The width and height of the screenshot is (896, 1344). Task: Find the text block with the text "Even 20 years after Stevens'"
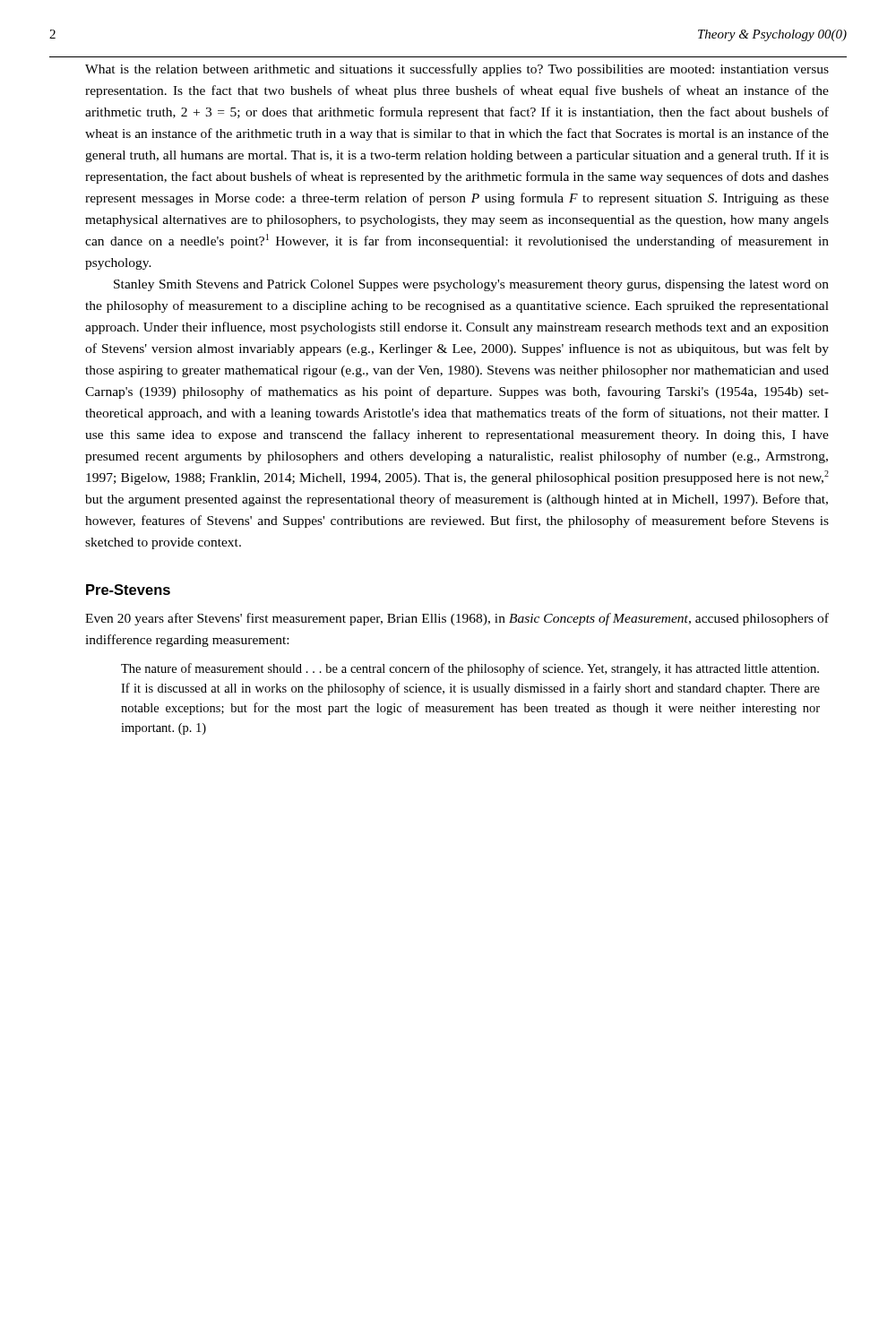tap(457, 629)
